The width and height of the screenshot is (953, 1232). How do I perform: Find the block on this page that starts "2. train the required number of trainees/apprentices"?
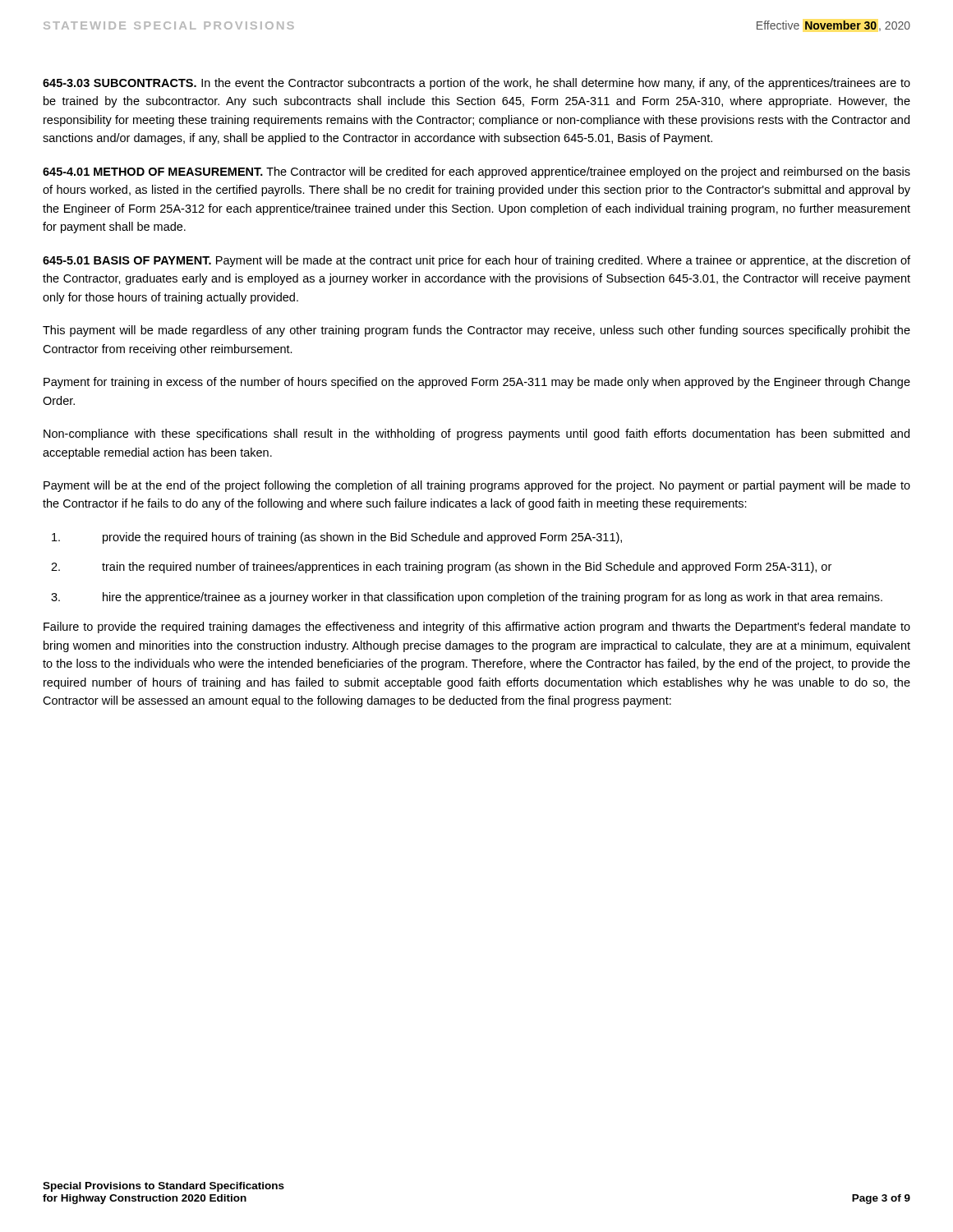coord(476,567)
